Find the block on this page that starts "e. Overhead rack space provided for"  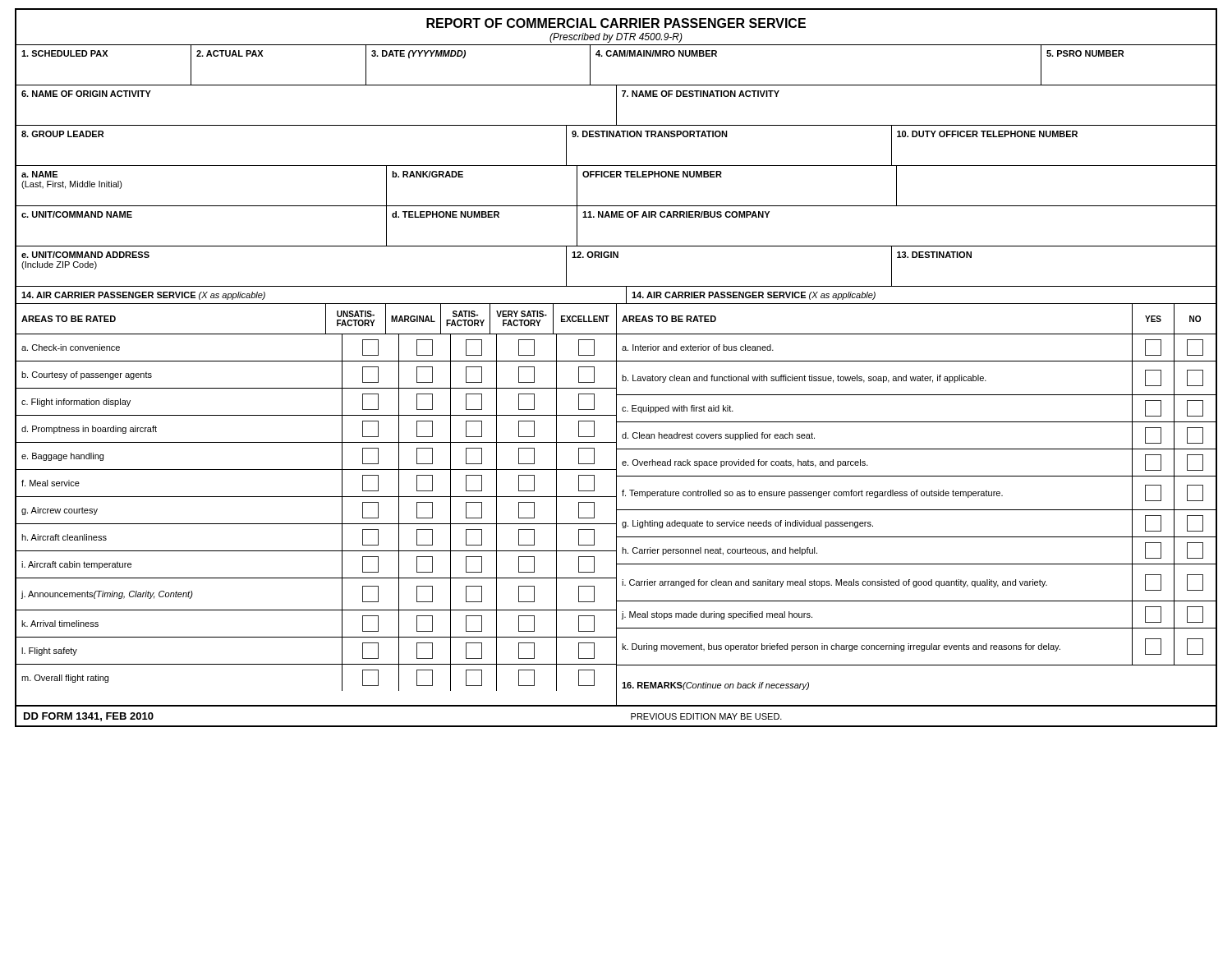click(916, 463)
